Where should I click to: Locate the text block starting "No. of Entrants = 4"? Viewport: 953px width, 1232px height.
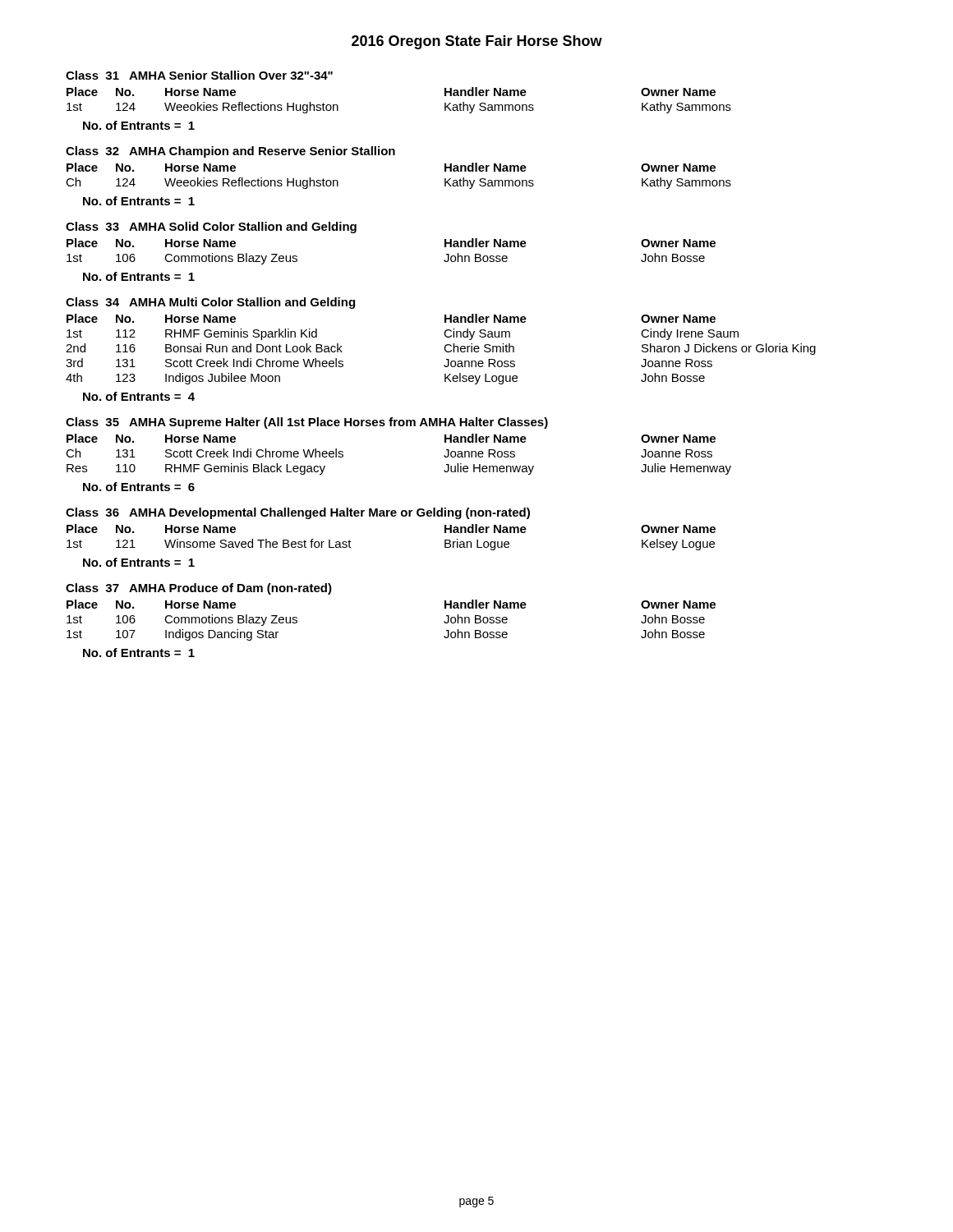(138, 396)
